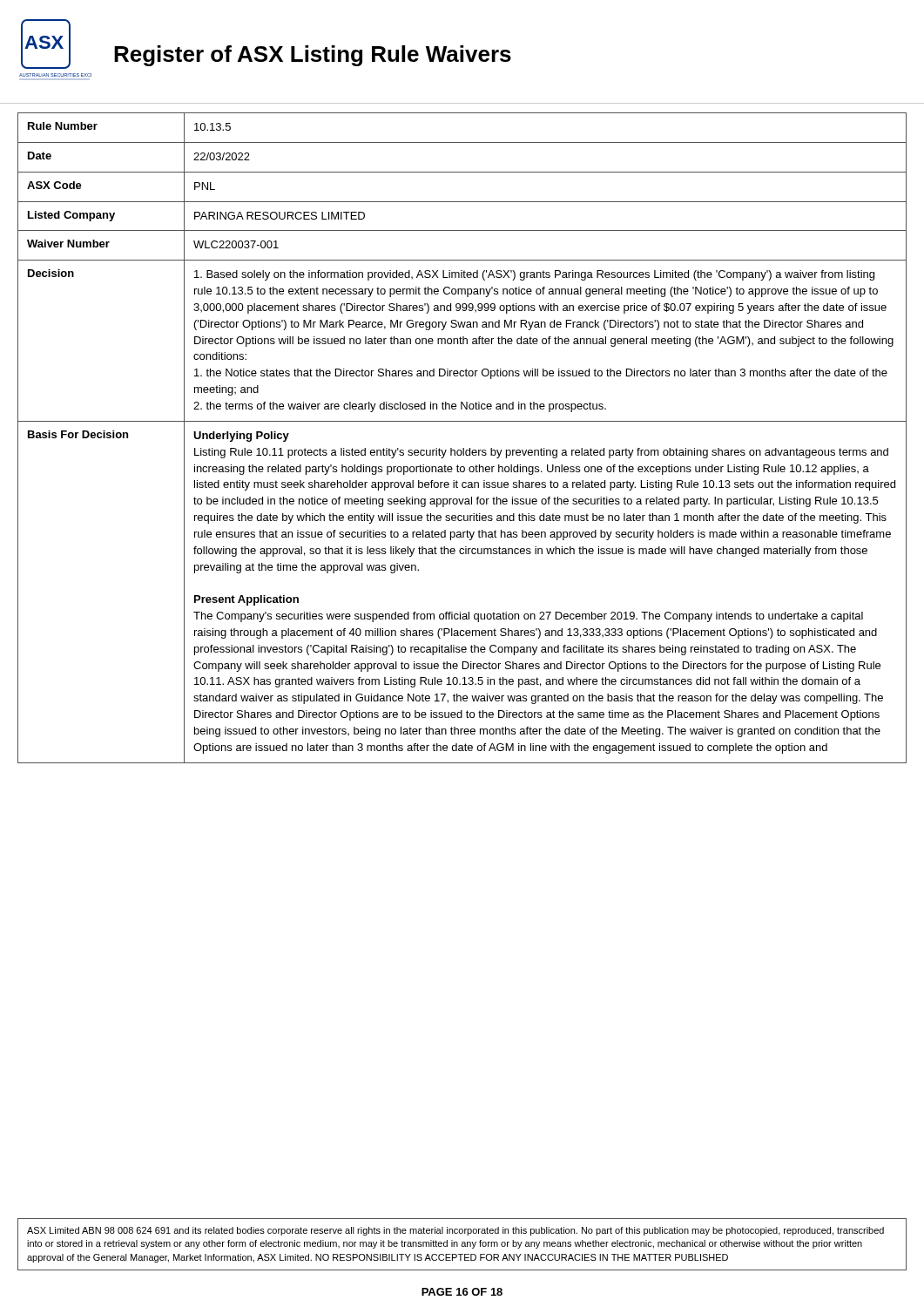This screenshot has height=1307, width=924.
Task: Select the table that reads "Rule Number"
Action: pos(462,438)
